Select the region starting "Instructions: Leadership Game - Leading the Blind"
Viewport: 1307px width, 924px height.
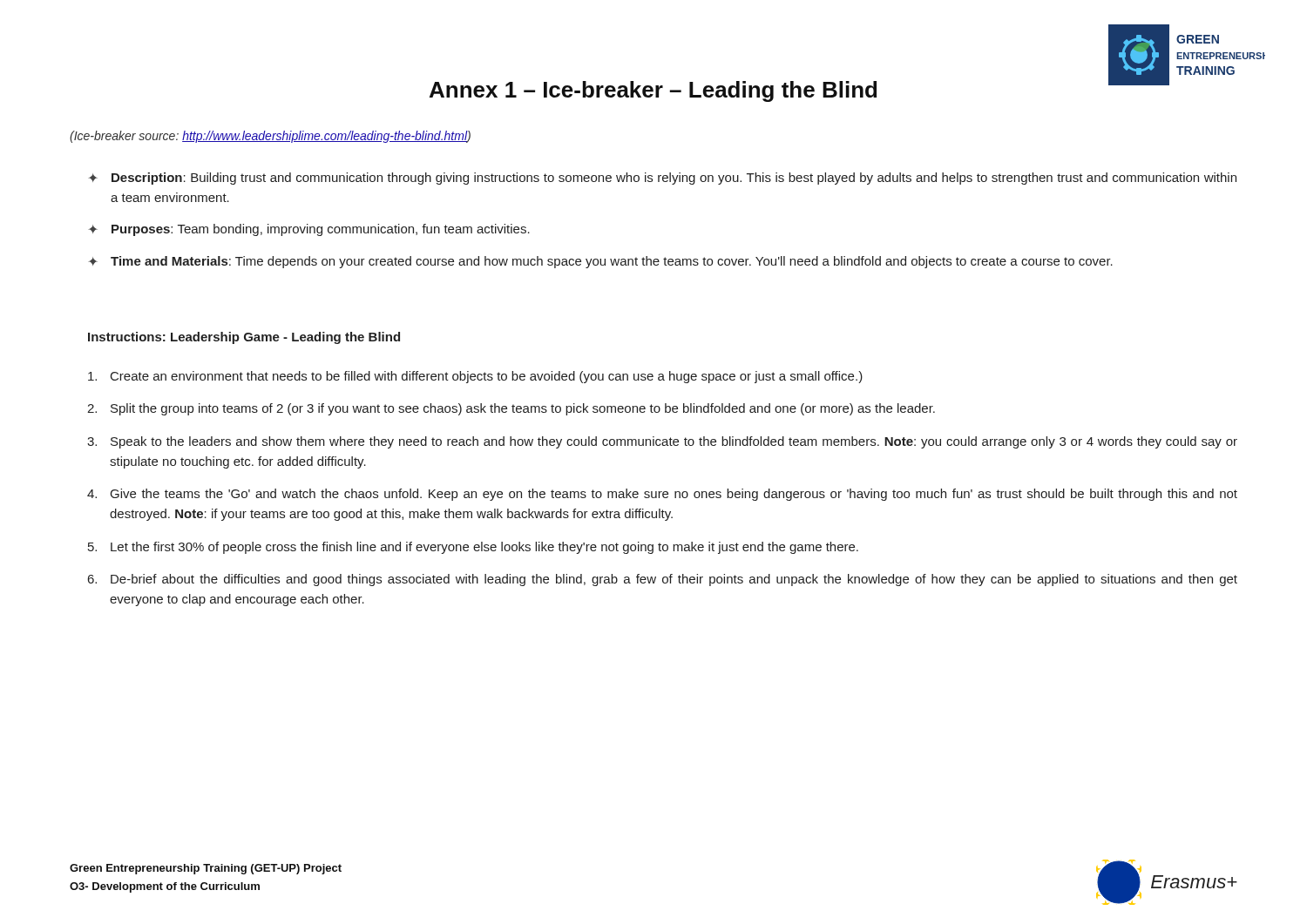(x=244, y=337)
